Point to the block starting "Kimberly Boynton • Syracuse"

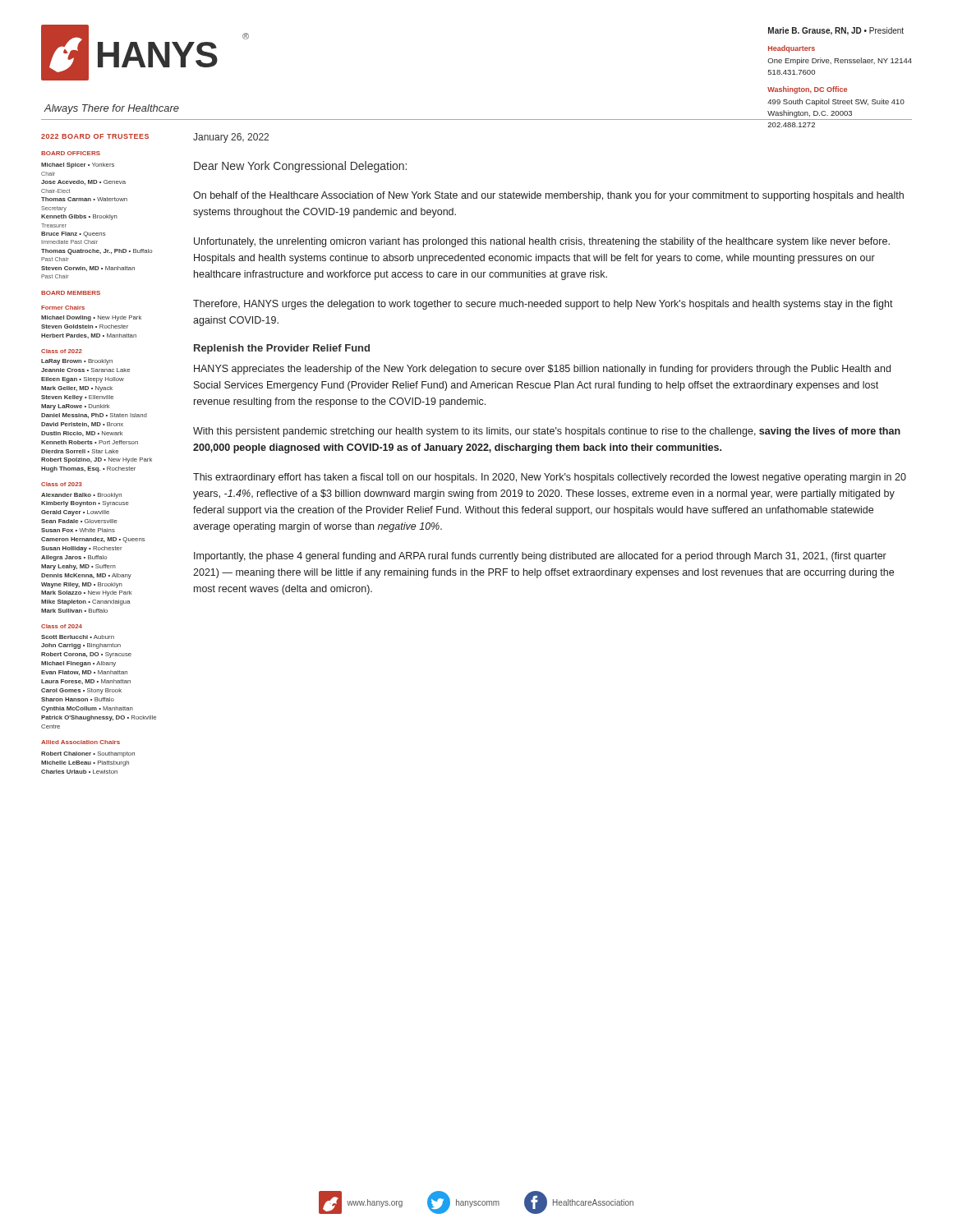tap(85, 503)
